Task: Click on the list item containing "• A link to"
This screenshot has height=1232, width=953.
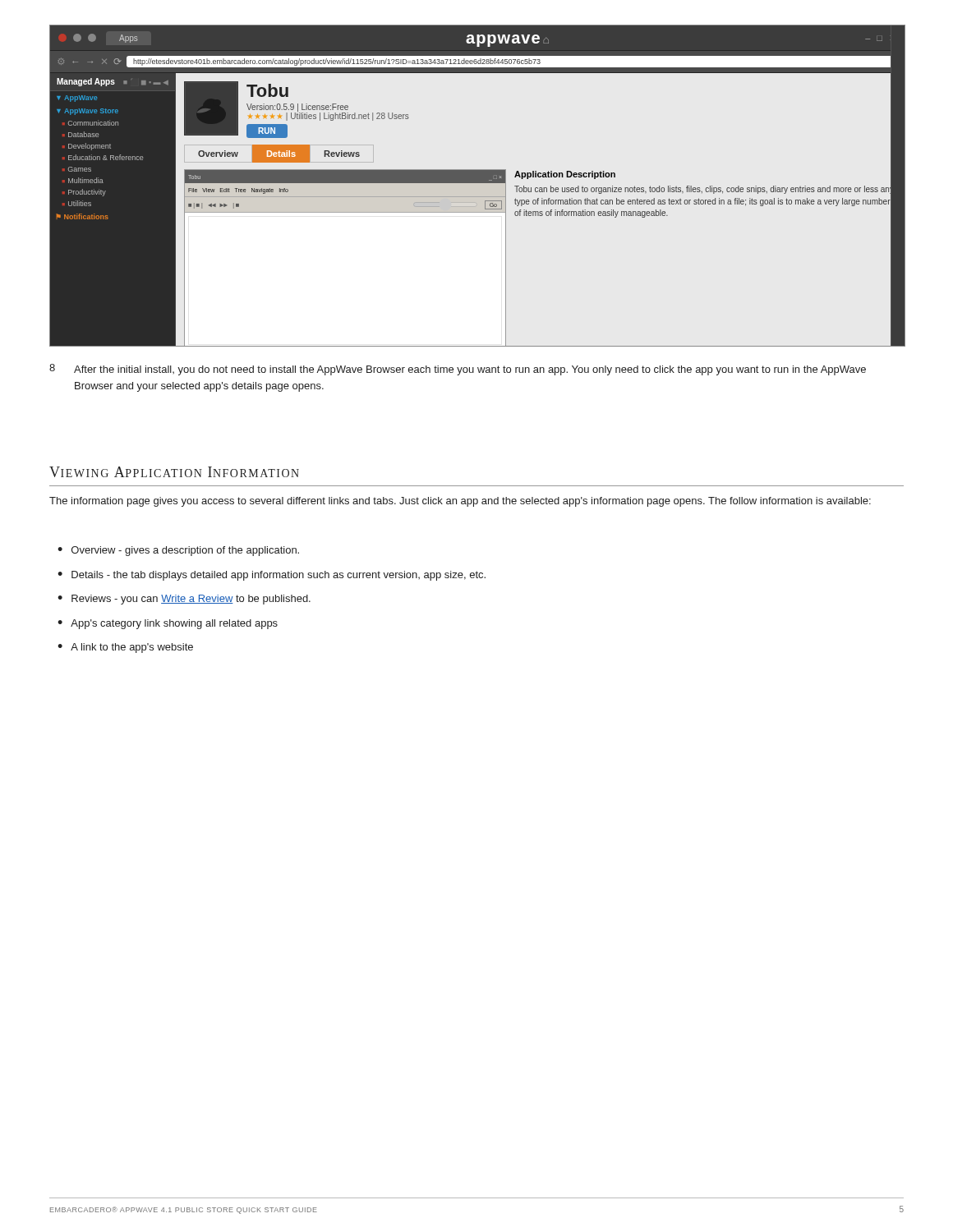Action: pos(125,647)
